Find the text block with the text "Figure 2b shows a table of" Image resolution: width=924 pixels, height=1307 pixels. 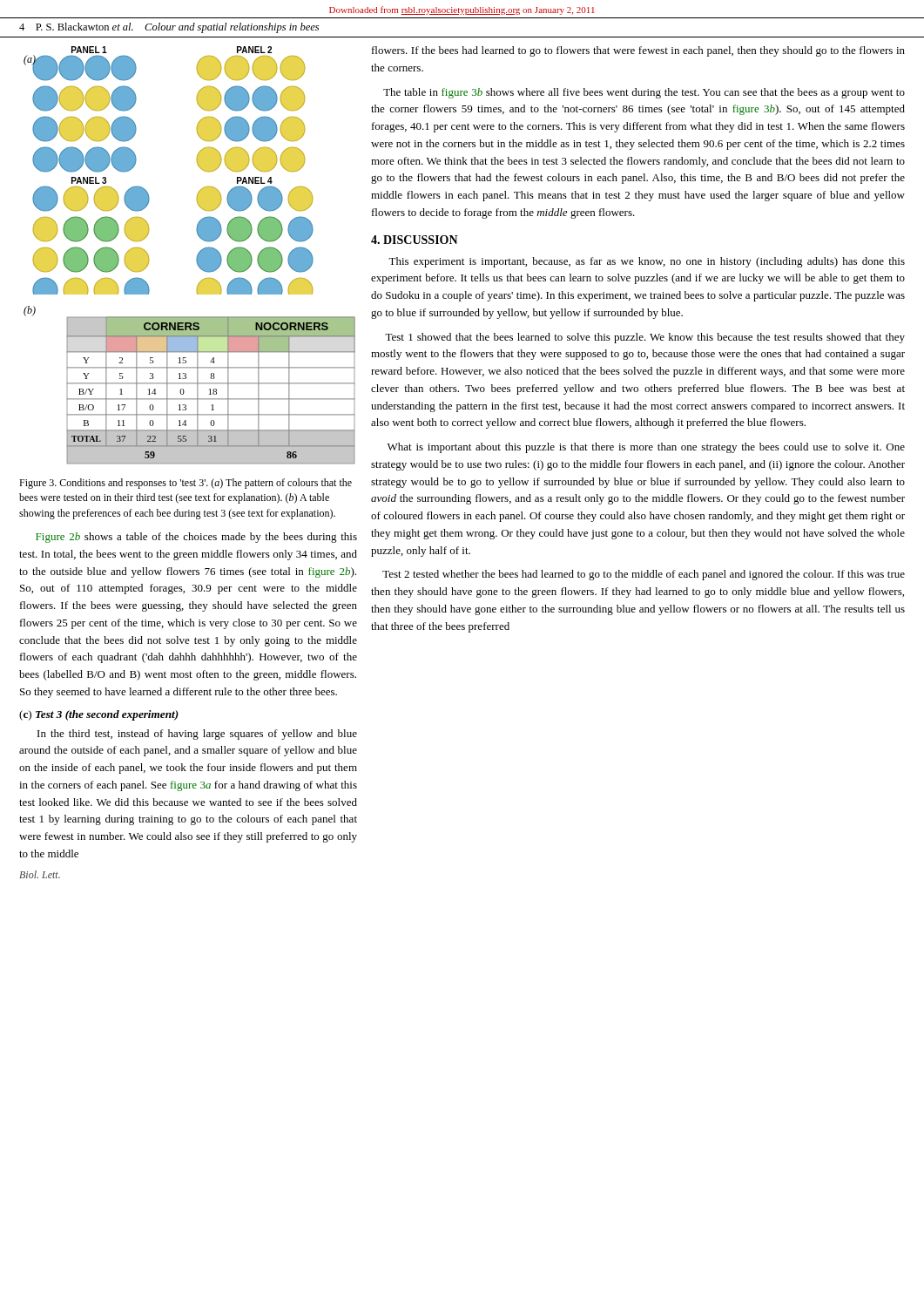188,614
